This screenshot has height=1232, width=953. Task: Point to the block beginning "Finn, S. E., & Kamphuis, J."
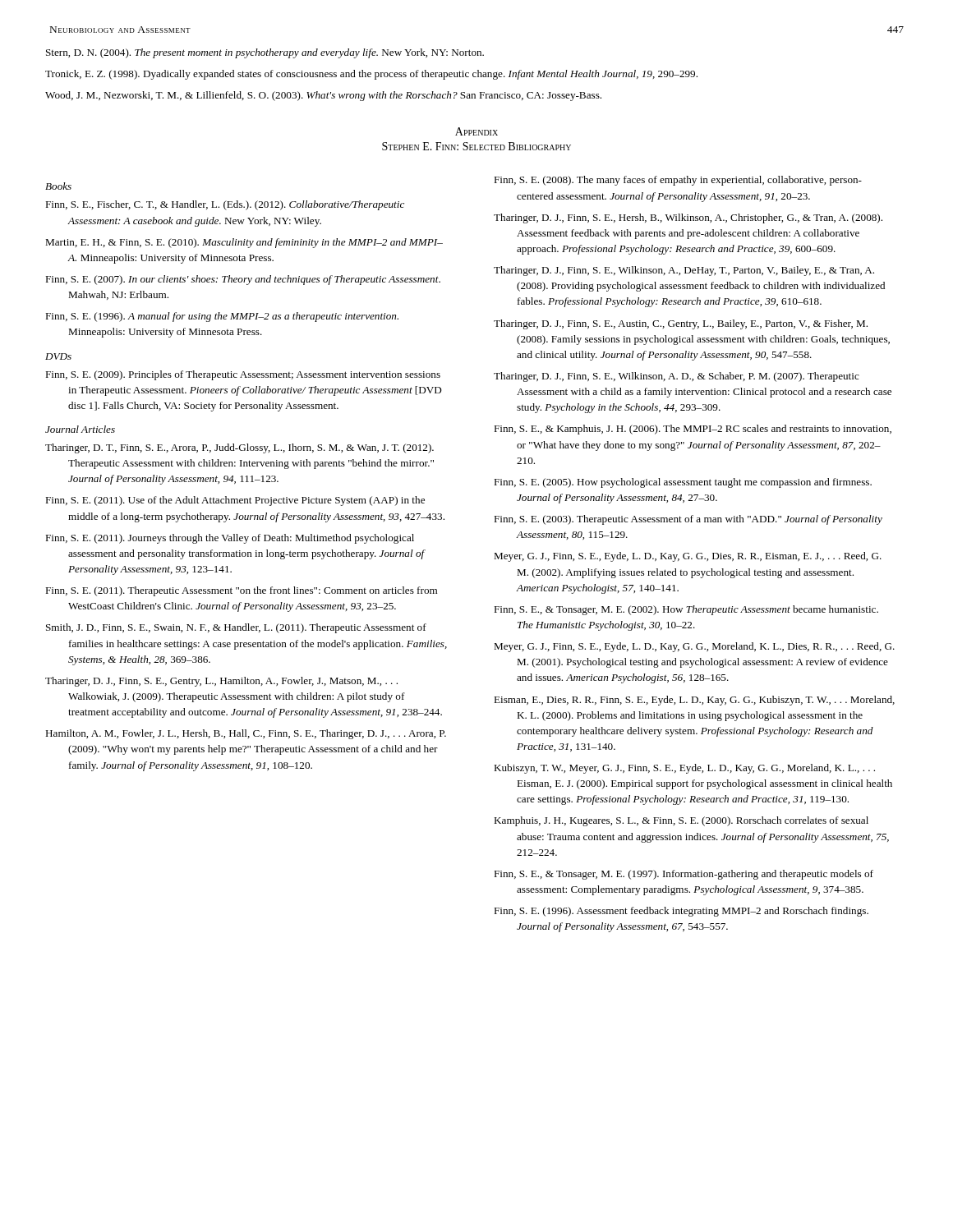(x=693, y=444)
